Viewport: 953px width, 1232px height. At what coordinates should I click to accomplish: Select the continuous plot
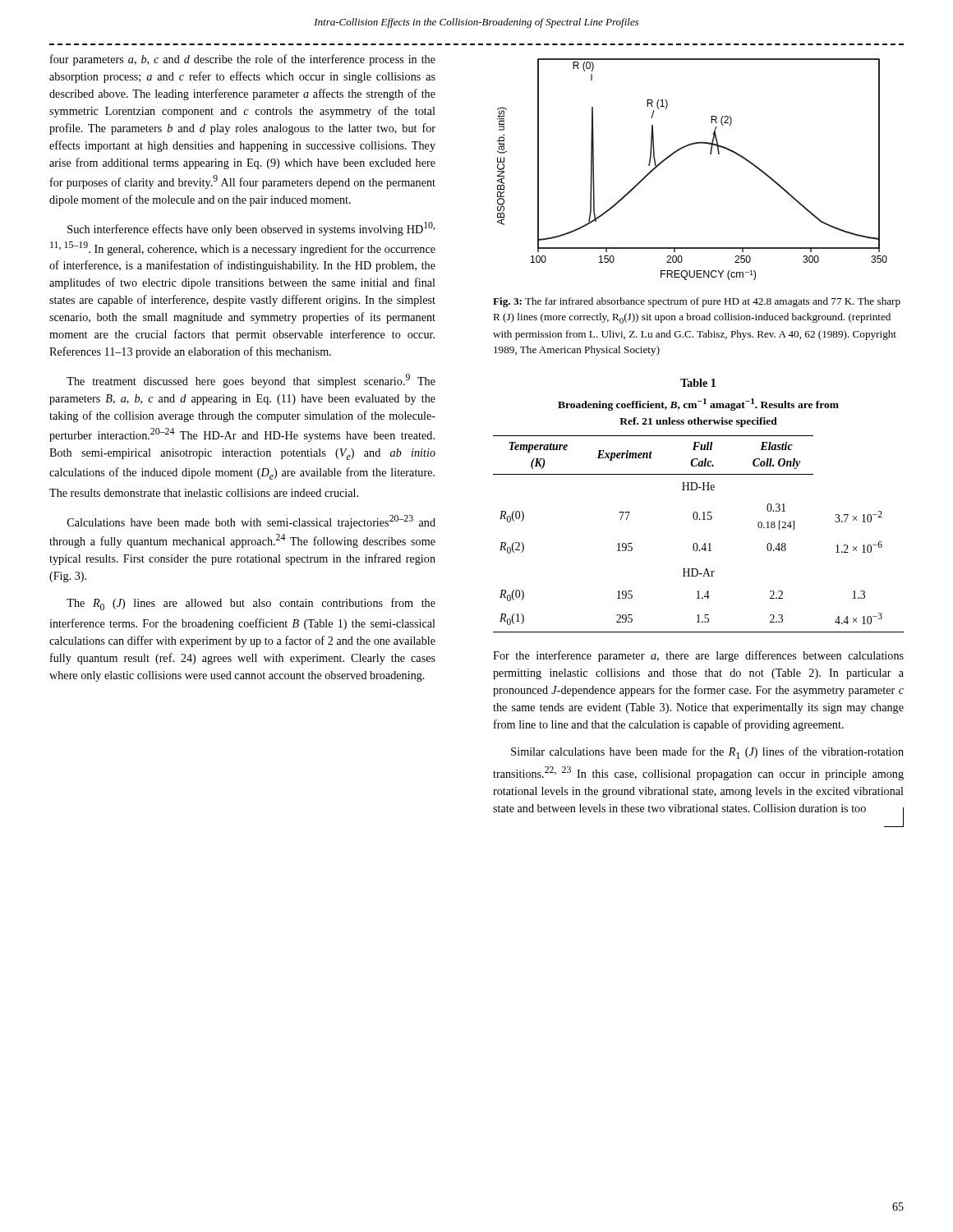pyautogui.click(x=698, y=204)
